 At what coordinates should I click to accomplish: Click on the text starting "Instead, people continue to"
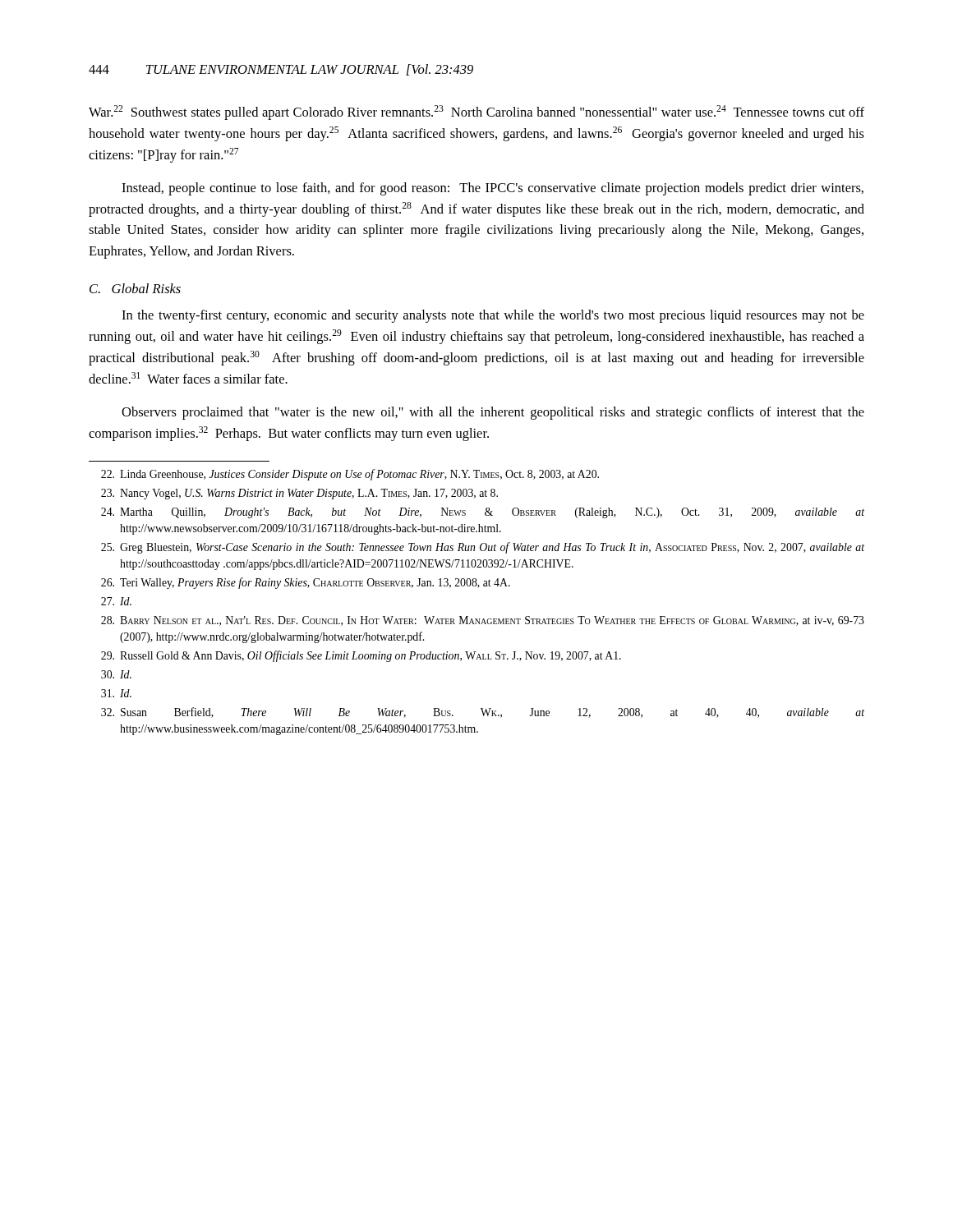476,219
